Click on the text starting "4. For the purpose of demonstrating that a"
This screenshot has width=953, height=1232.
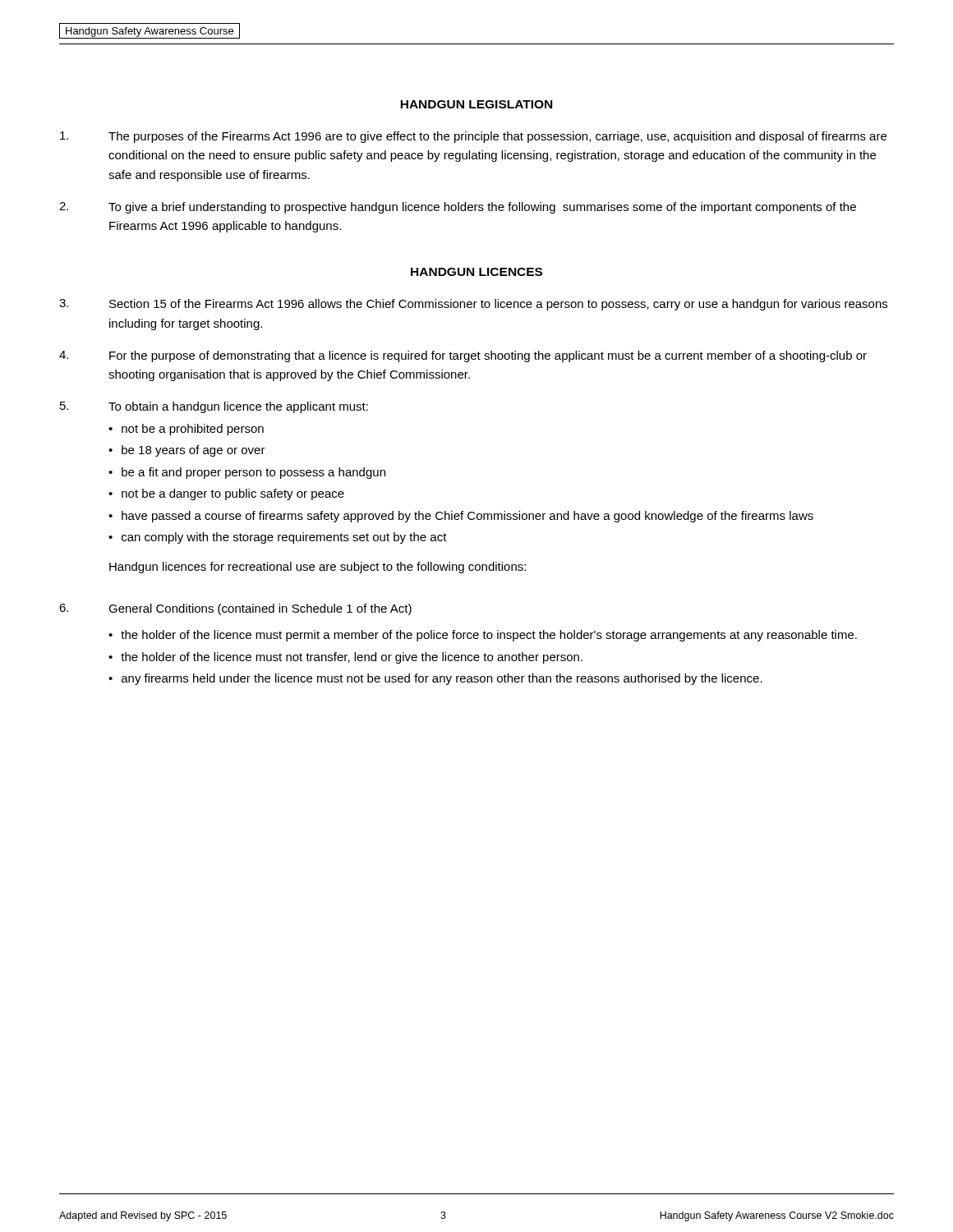point(476,365)
